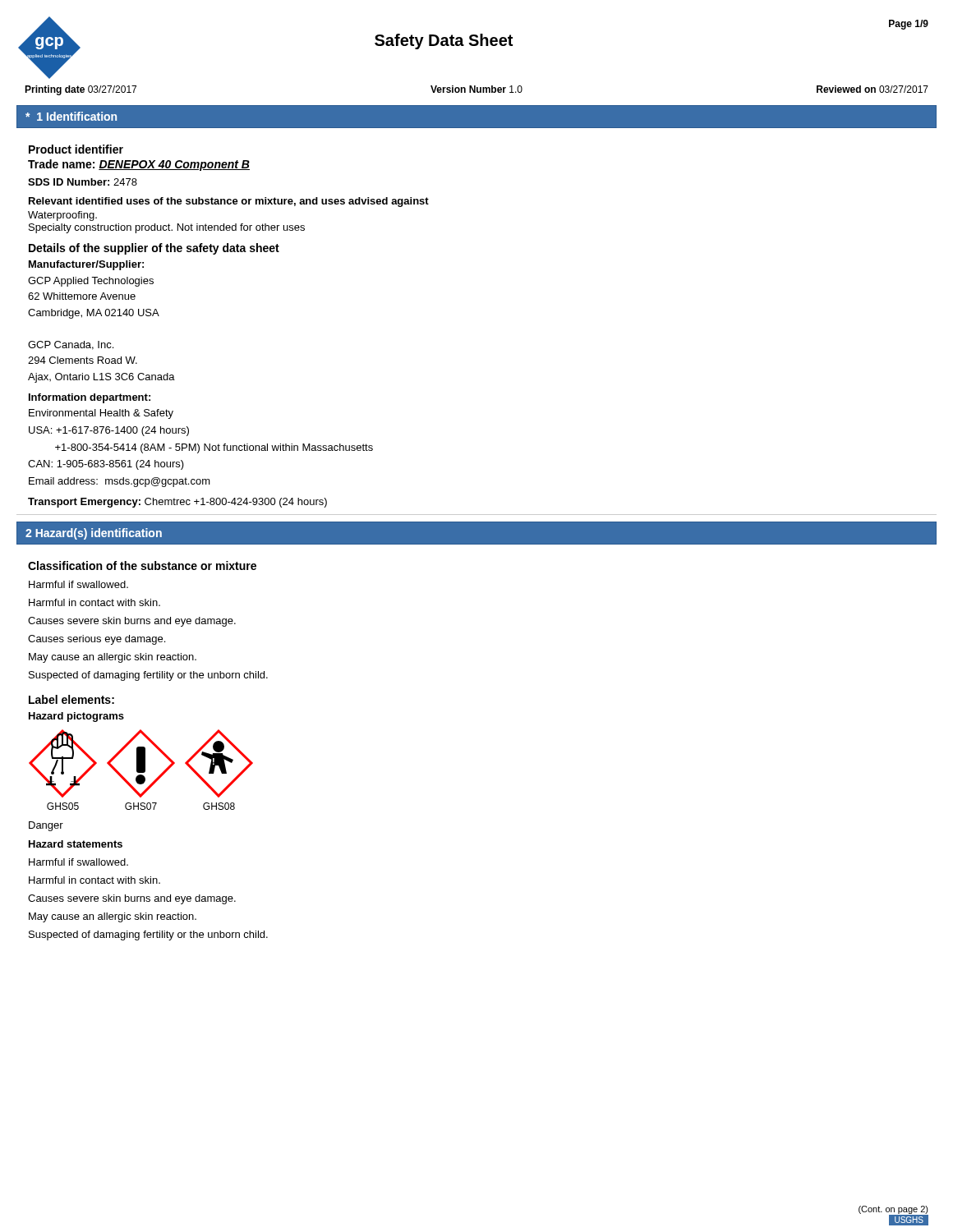Image resolution: width=953 pixels, height=1232 pixels.
Task: Where does it say "Safety Data Sheet"?
Action: coord(444,41)
